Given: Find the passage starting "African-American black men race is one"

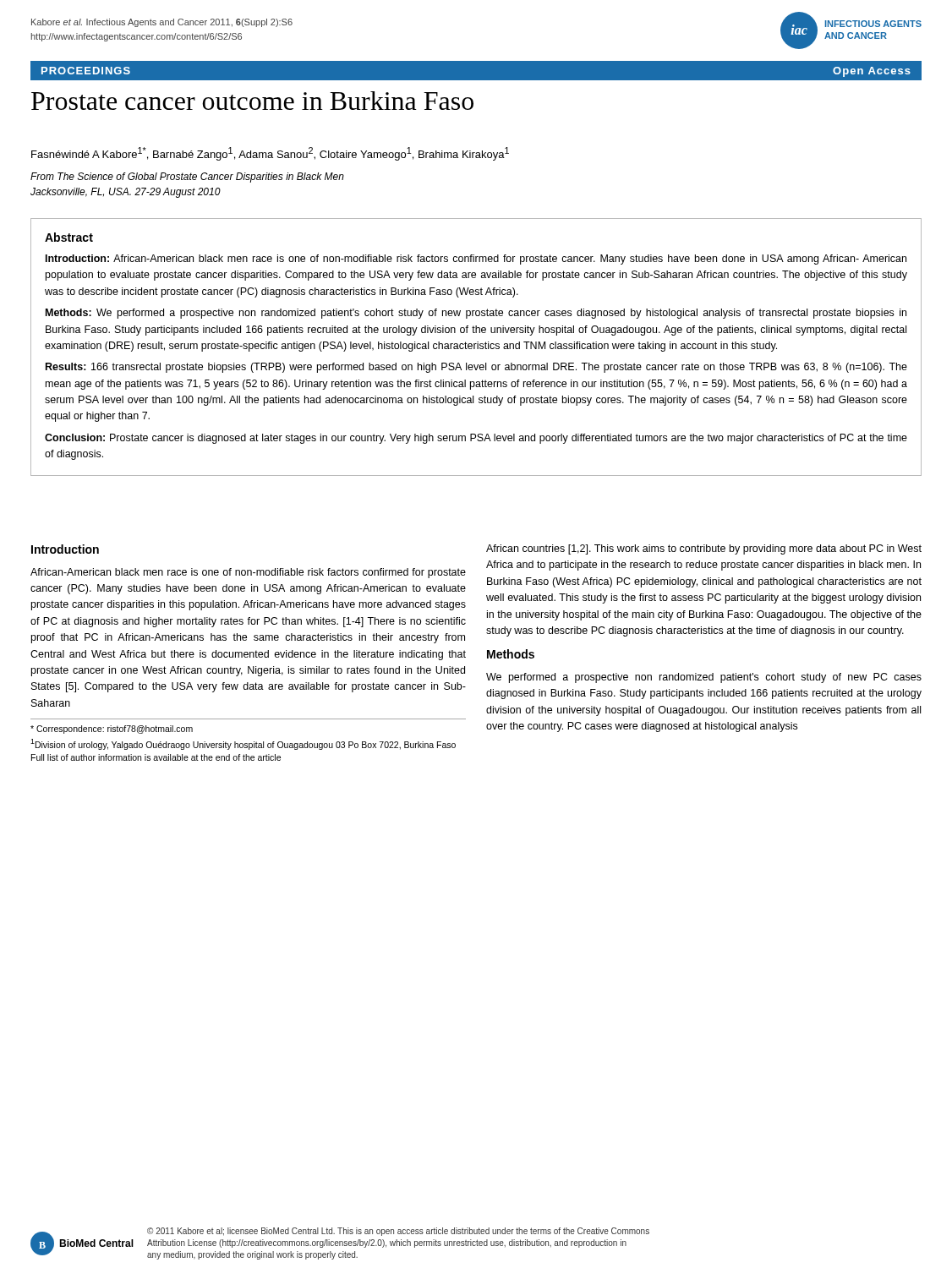Looking at the screenshot, I should click(248, 638).
